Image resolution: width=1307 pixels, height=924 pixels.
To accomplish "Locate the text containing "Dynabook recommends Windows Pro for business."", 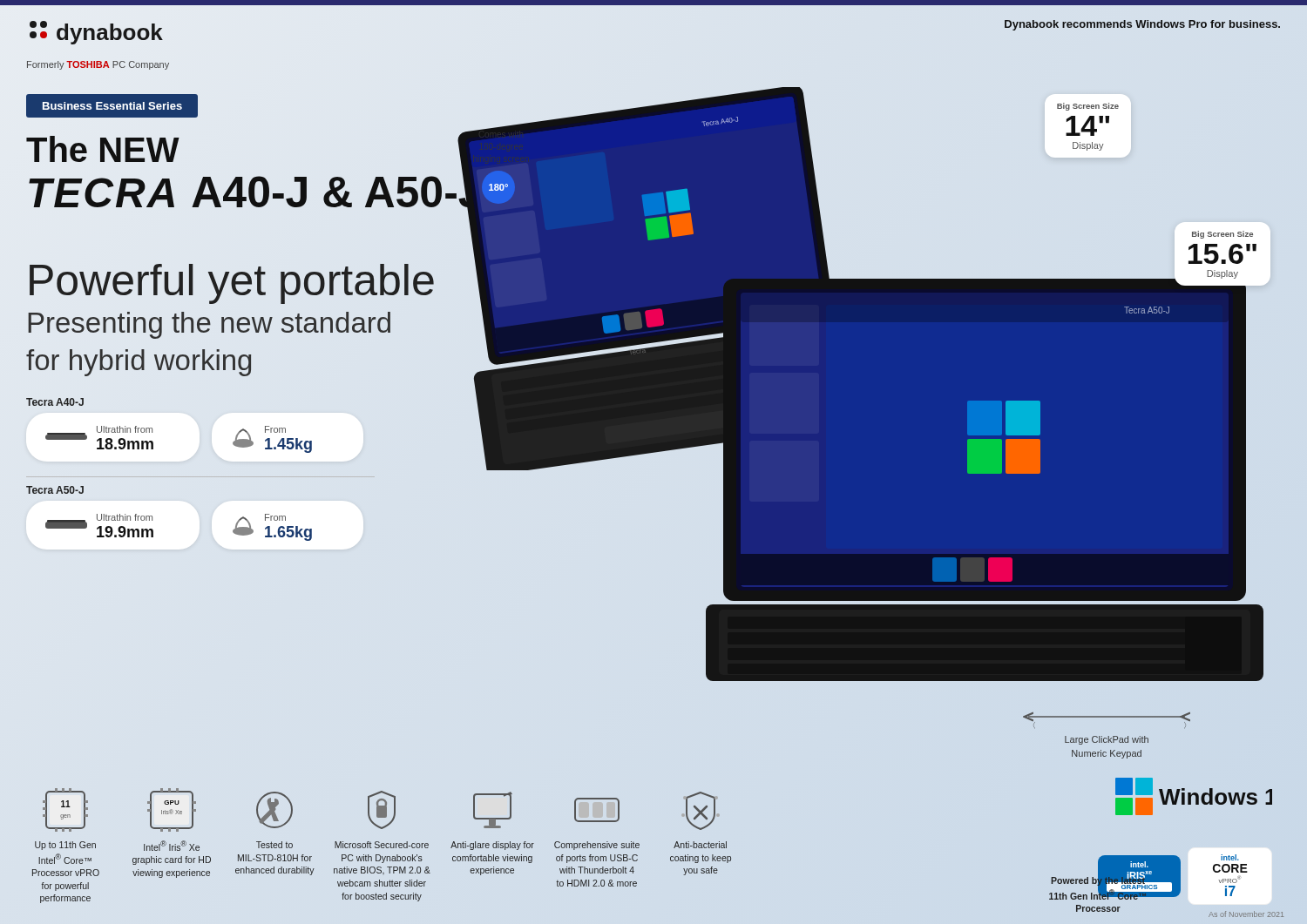I will pos(1142,24).
